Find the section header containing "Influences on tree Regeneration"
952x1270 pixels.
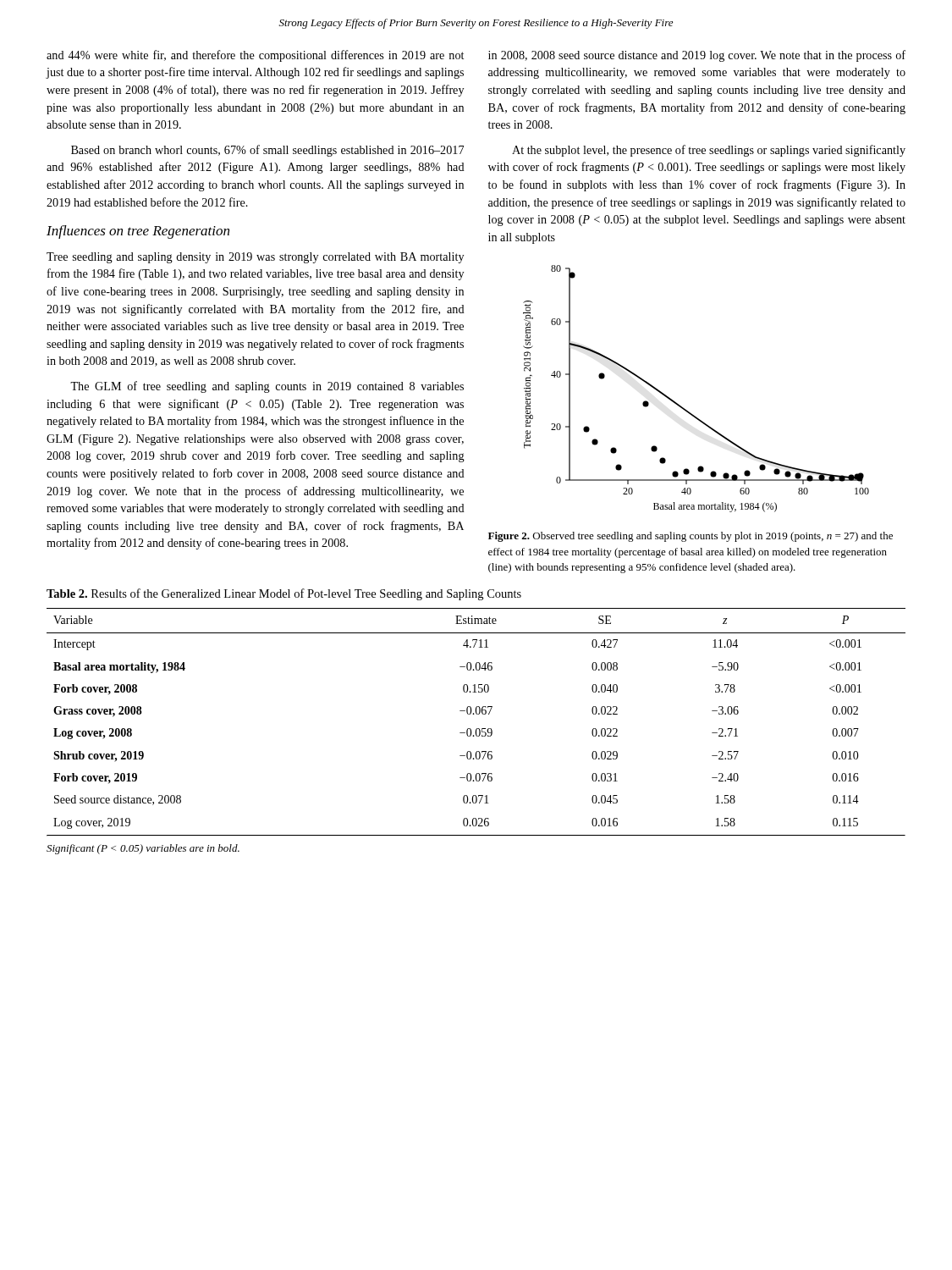click(138, 231)
